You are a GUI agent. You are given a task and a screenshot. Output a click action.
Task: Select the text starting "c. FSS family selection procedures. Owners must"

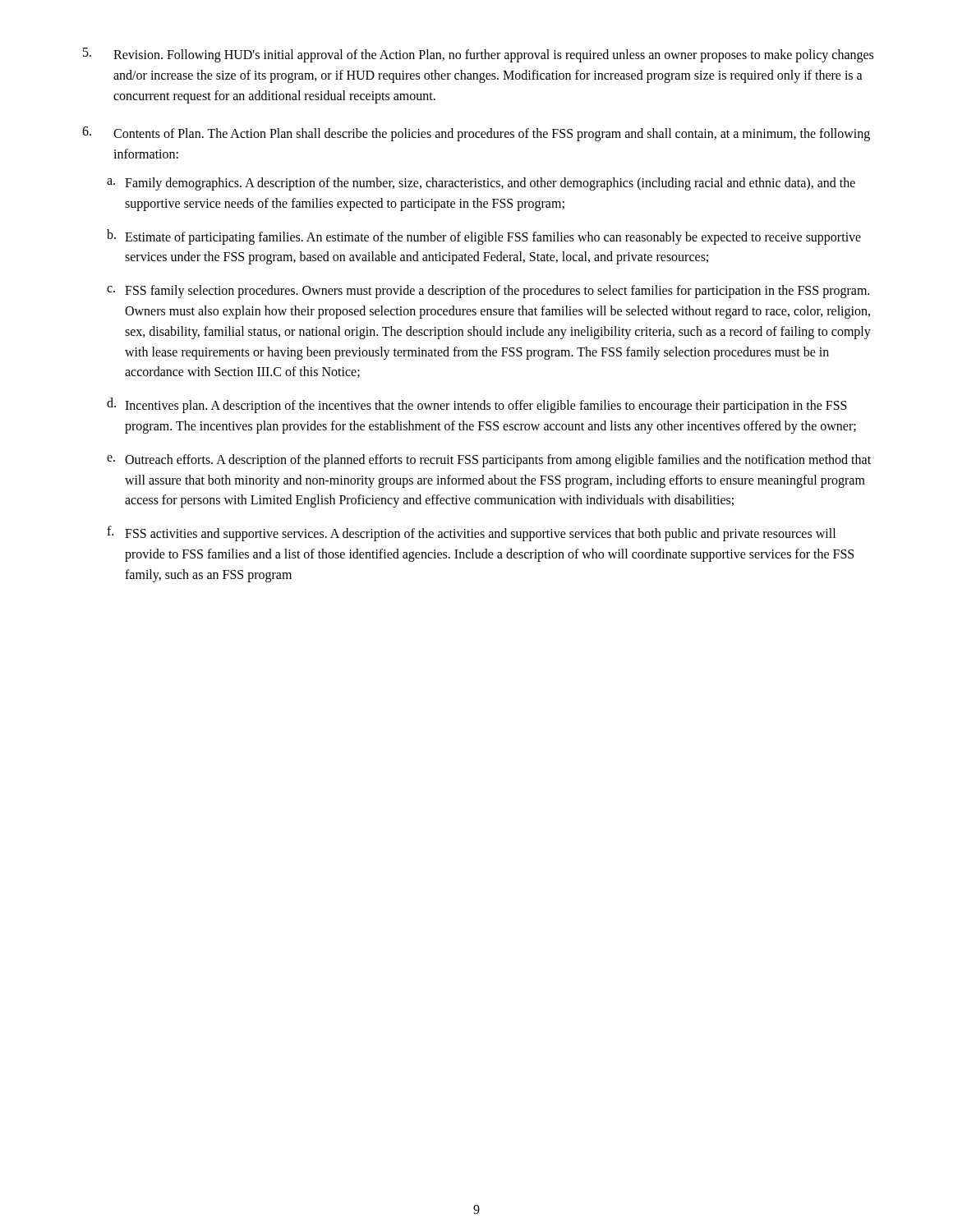493,332
